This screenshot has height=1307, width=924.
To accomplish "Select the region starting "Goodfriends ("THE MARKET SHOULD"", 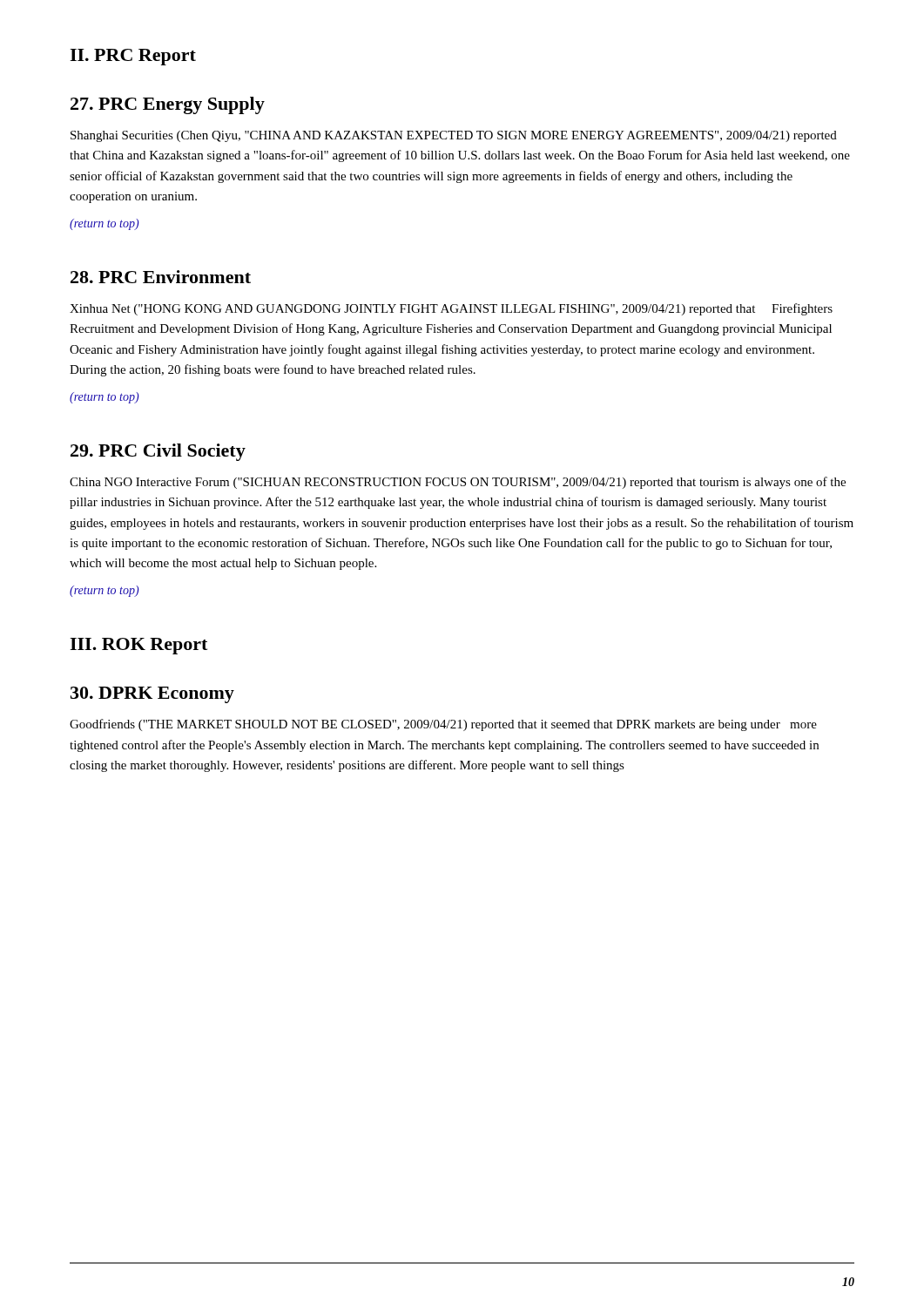I will pyautogui.click(x=462, y=745).
